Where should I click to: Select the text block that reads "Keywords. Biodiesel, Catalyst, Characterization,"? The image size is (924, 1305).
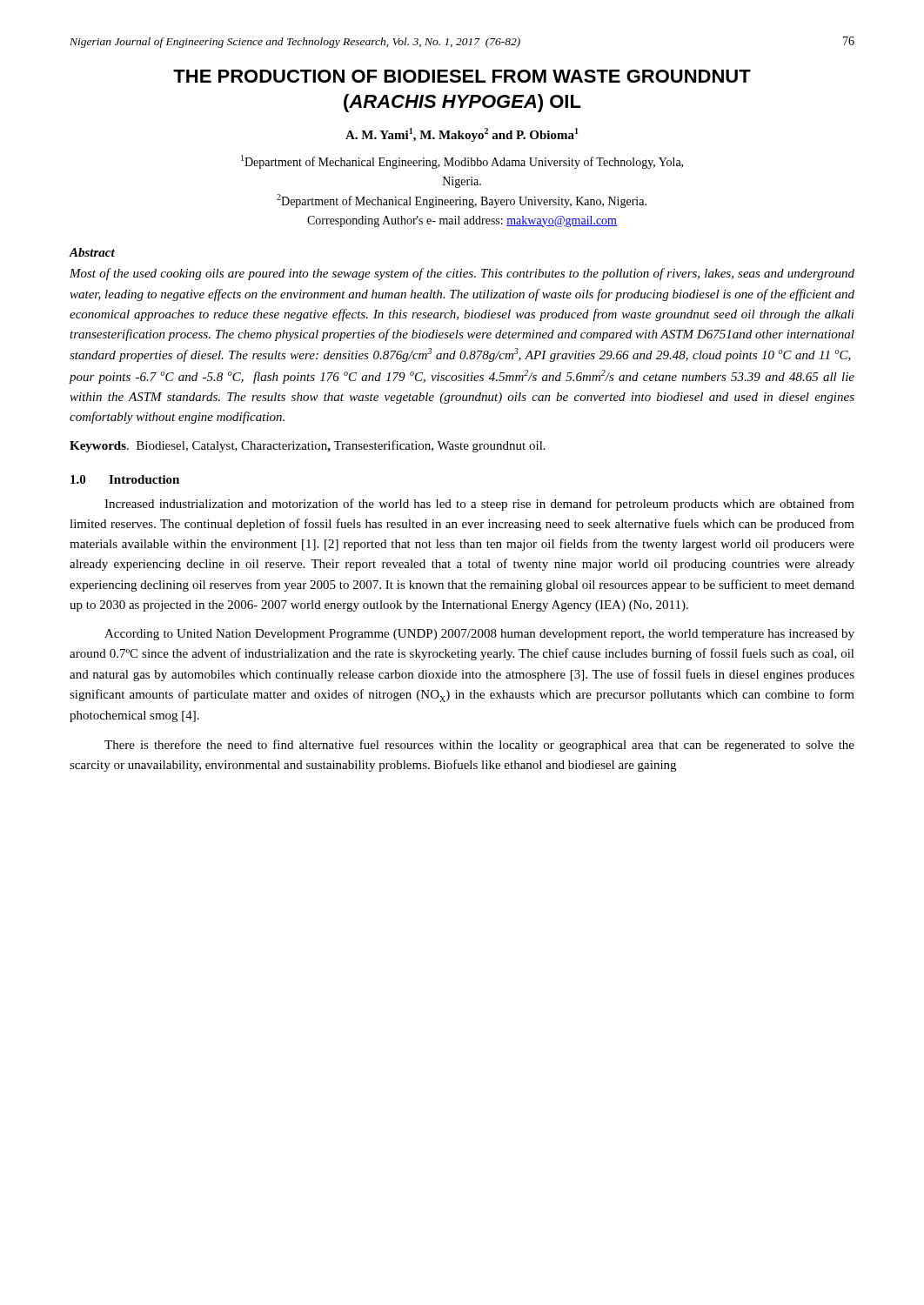(x=308, y=446)
